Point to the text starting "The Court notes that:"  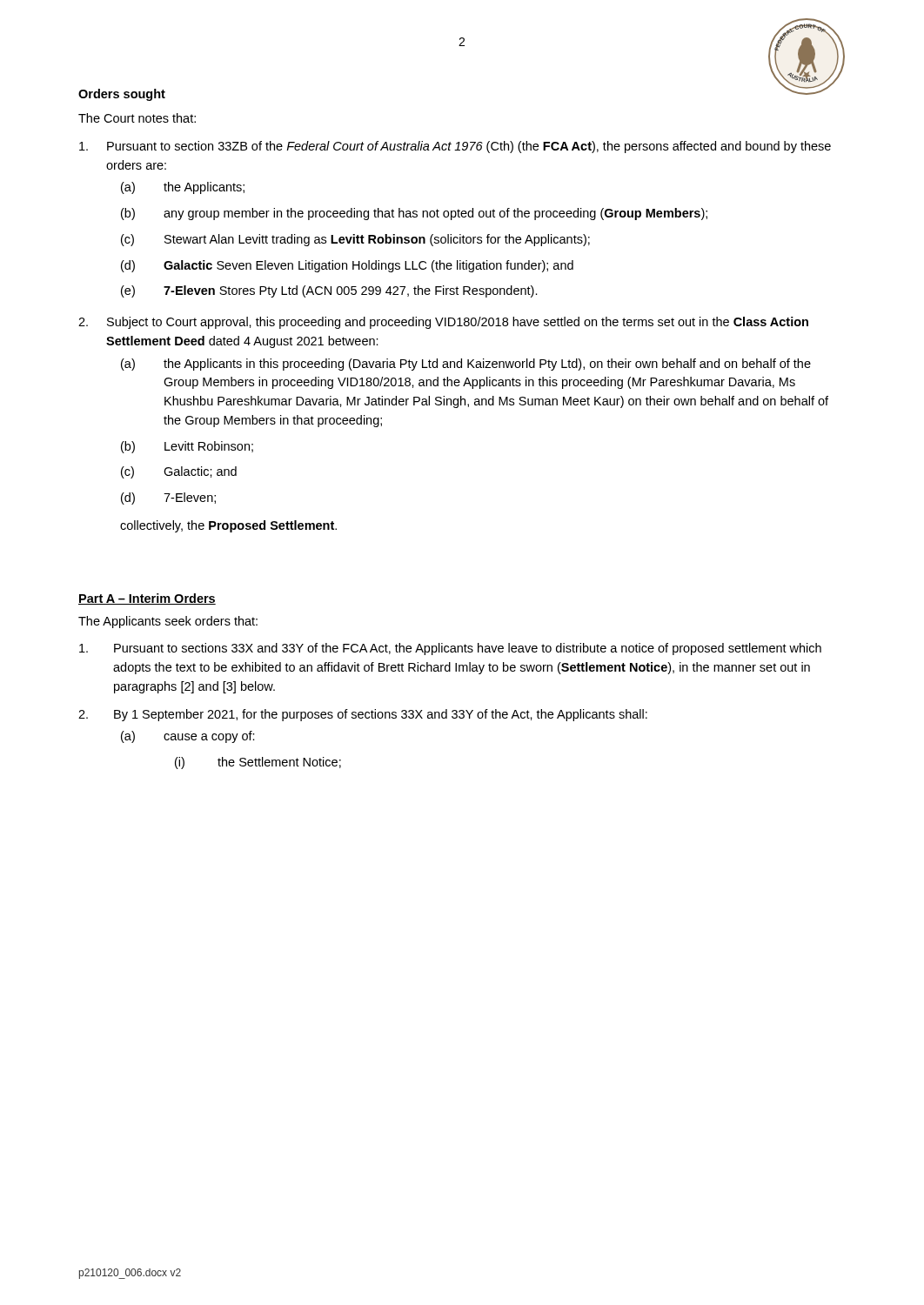pos(138,118)
